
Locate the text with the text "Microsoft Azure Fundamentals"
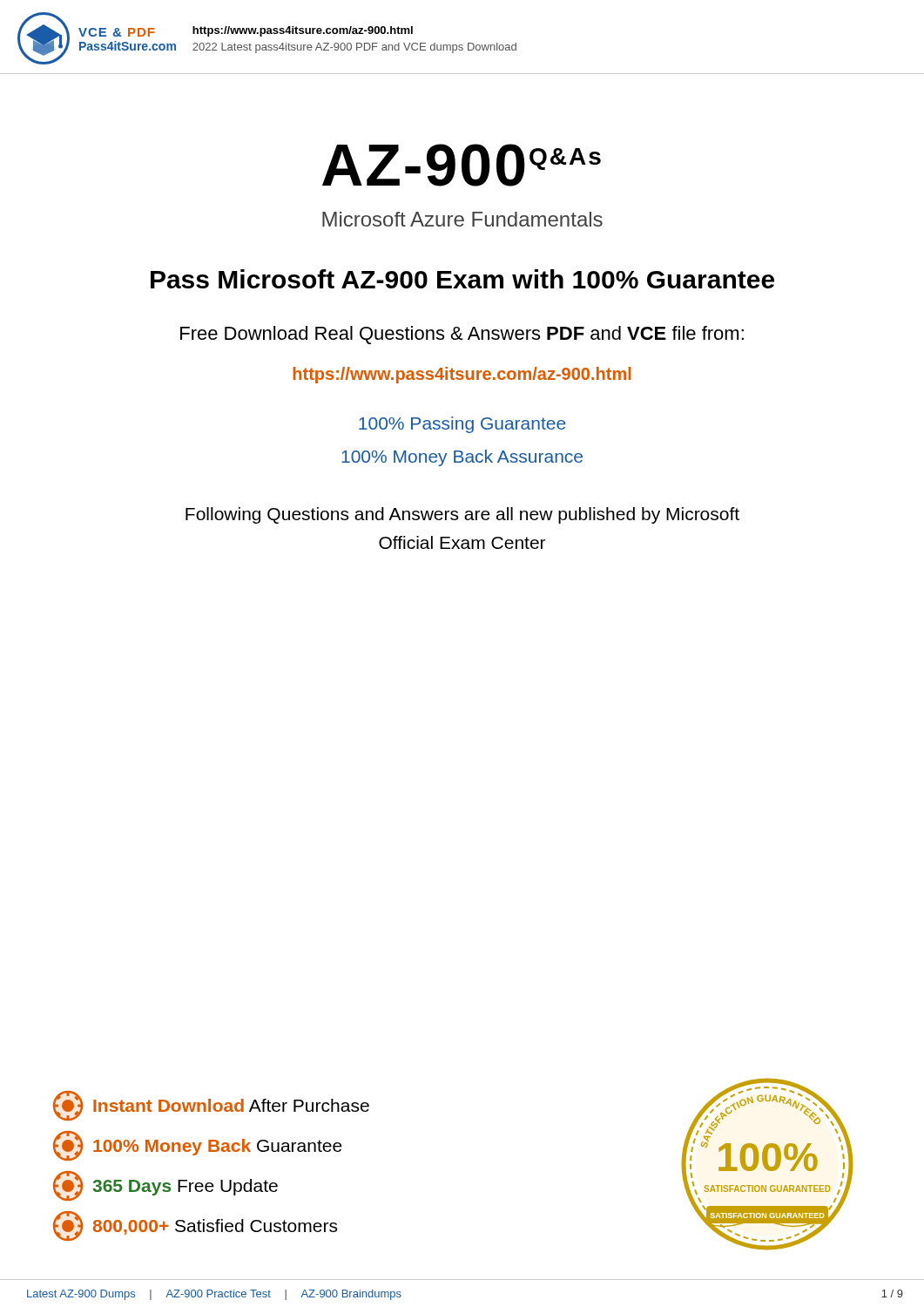462,219
